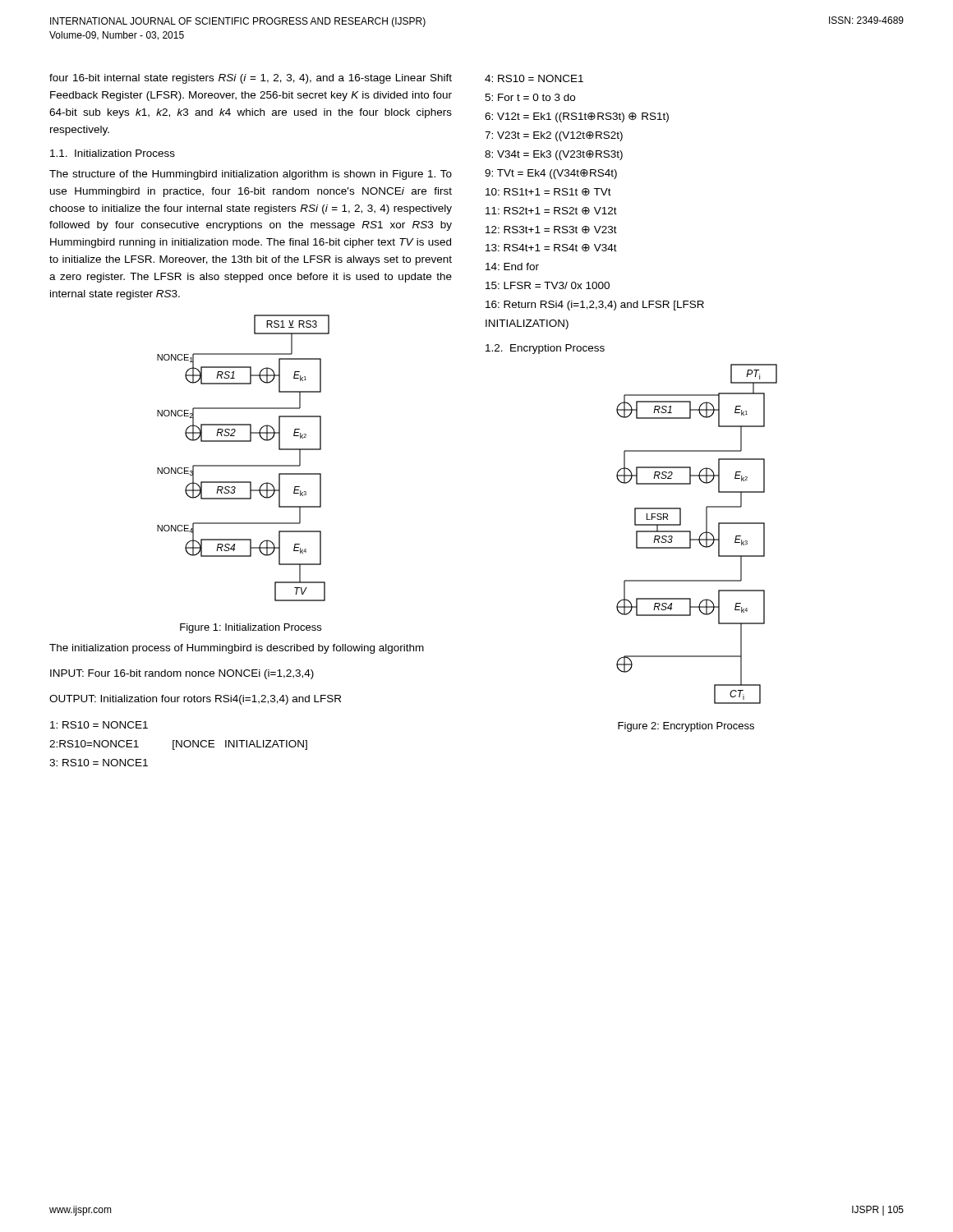
Task: Locate the block of text that opens with "INPUT: Four 16-bit random"
Action: click(x=182, y=673)
